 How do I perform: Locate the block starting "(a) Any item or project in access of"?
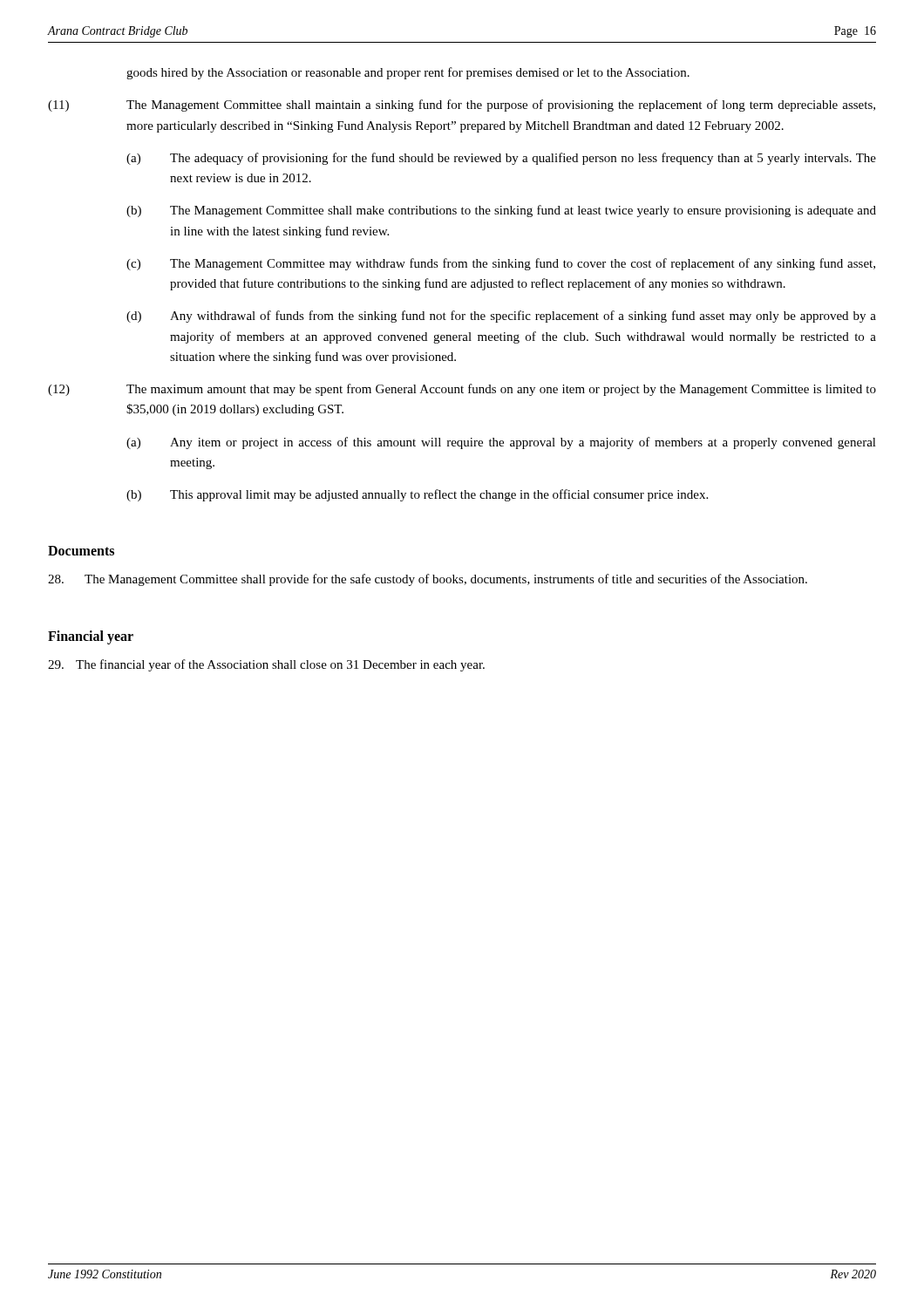[501, 452]
